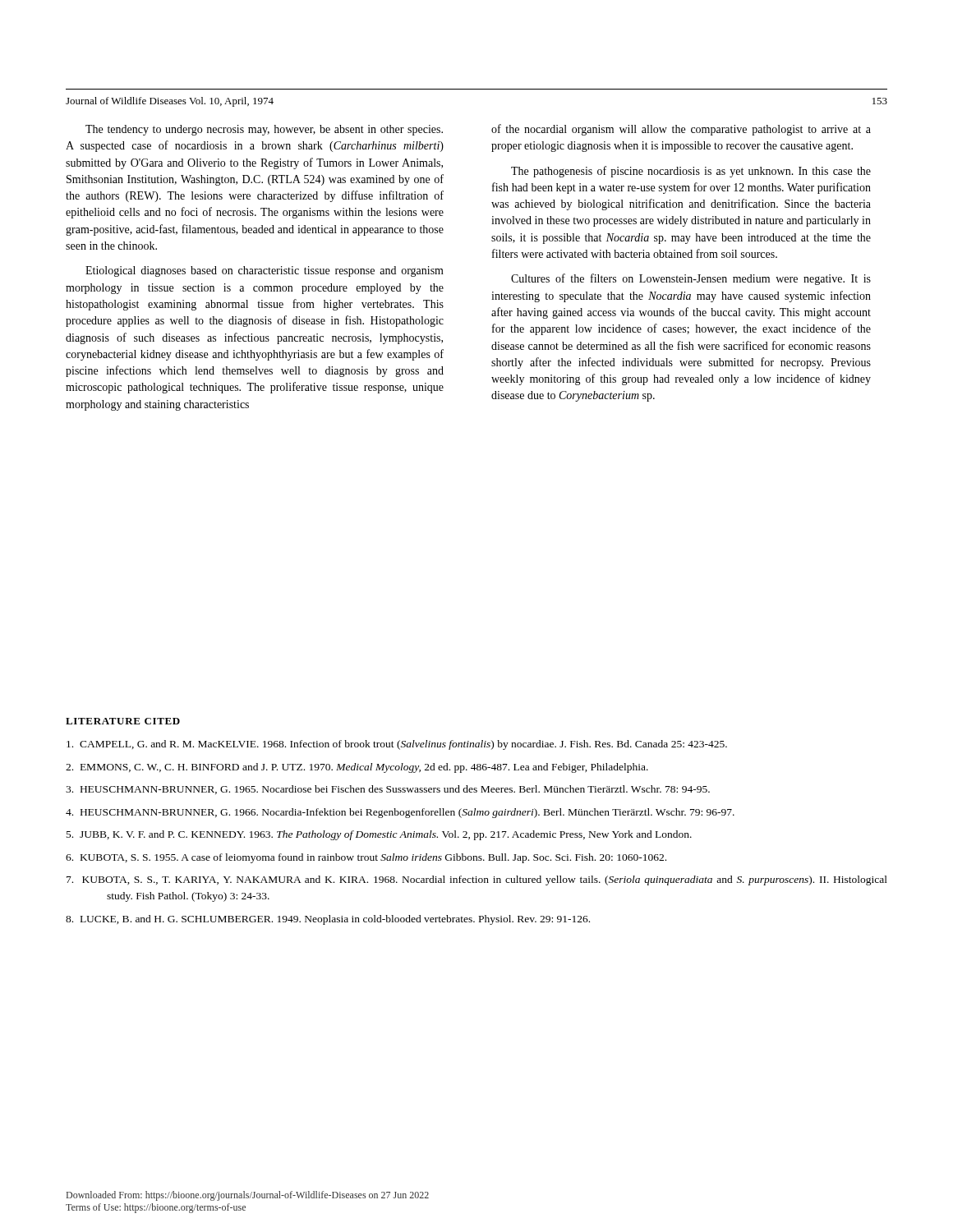The image size is (953, 1232).
Task: Click on the passage starting "Cultures of the"
Action: (681, 338)
